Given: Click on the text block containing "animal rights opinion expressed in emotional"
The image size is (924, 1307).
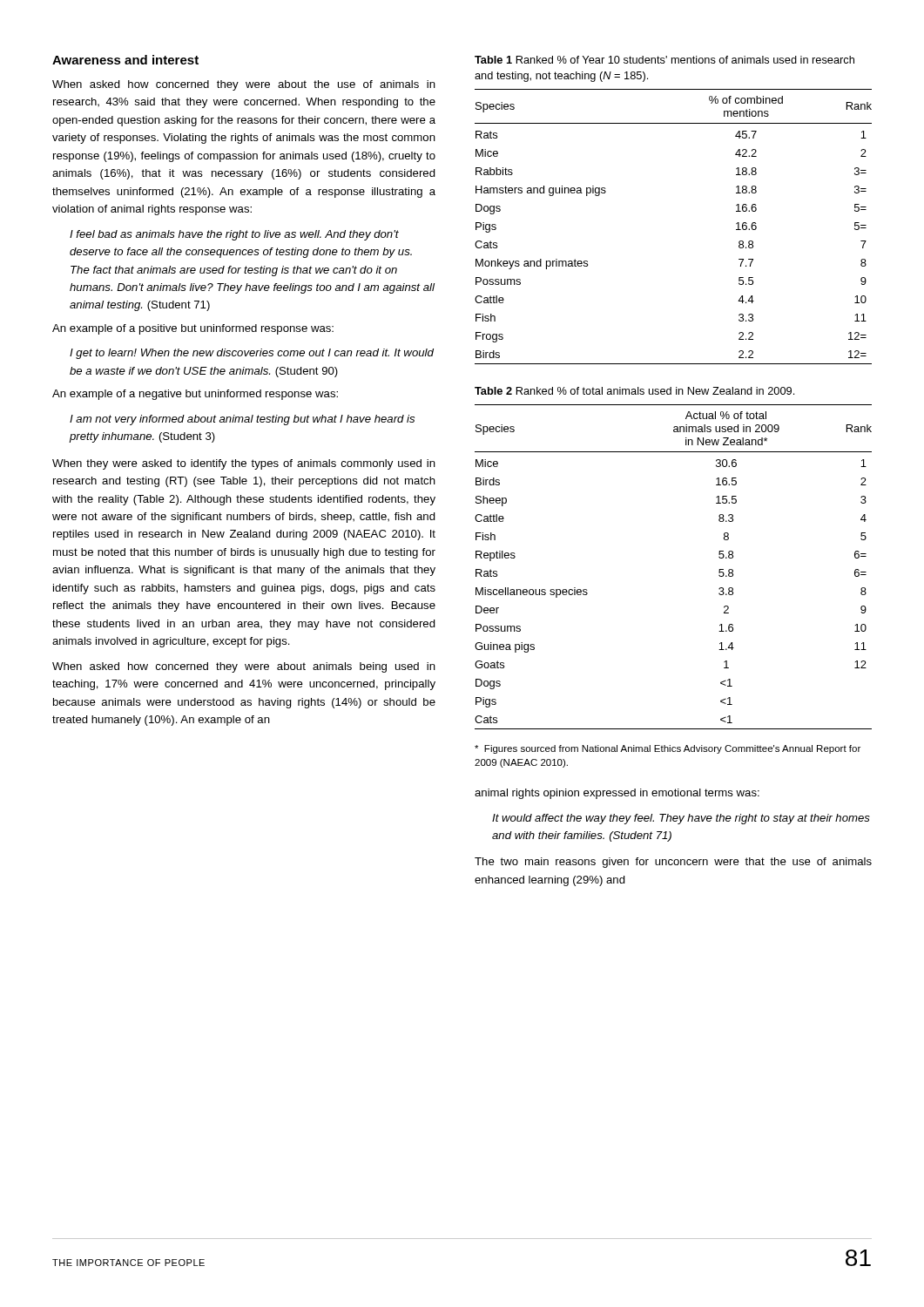Looking at the screenshot, I should click(x=617, y=793).
